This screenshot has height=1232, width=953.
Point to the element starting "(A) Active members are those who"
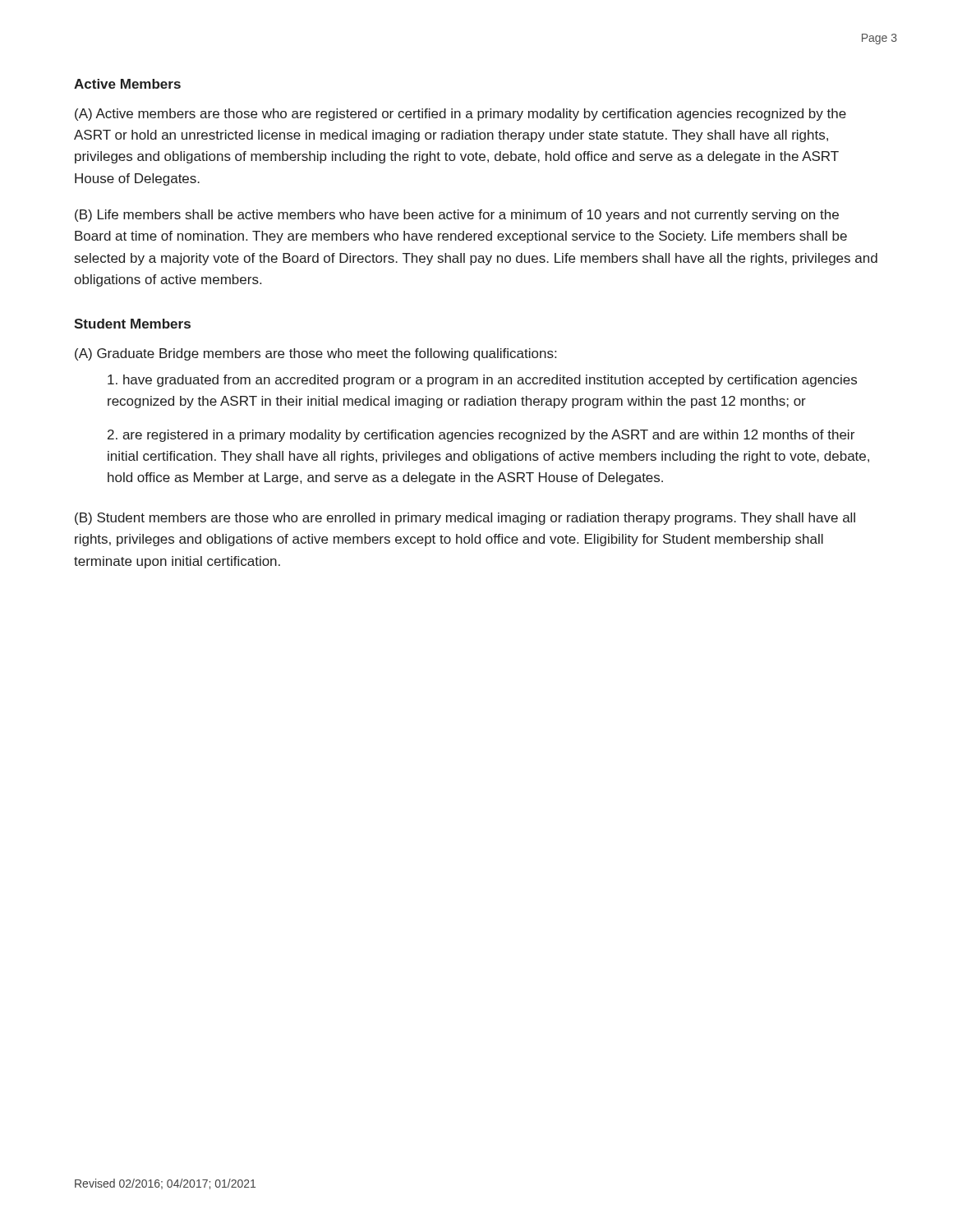point(460,146)
